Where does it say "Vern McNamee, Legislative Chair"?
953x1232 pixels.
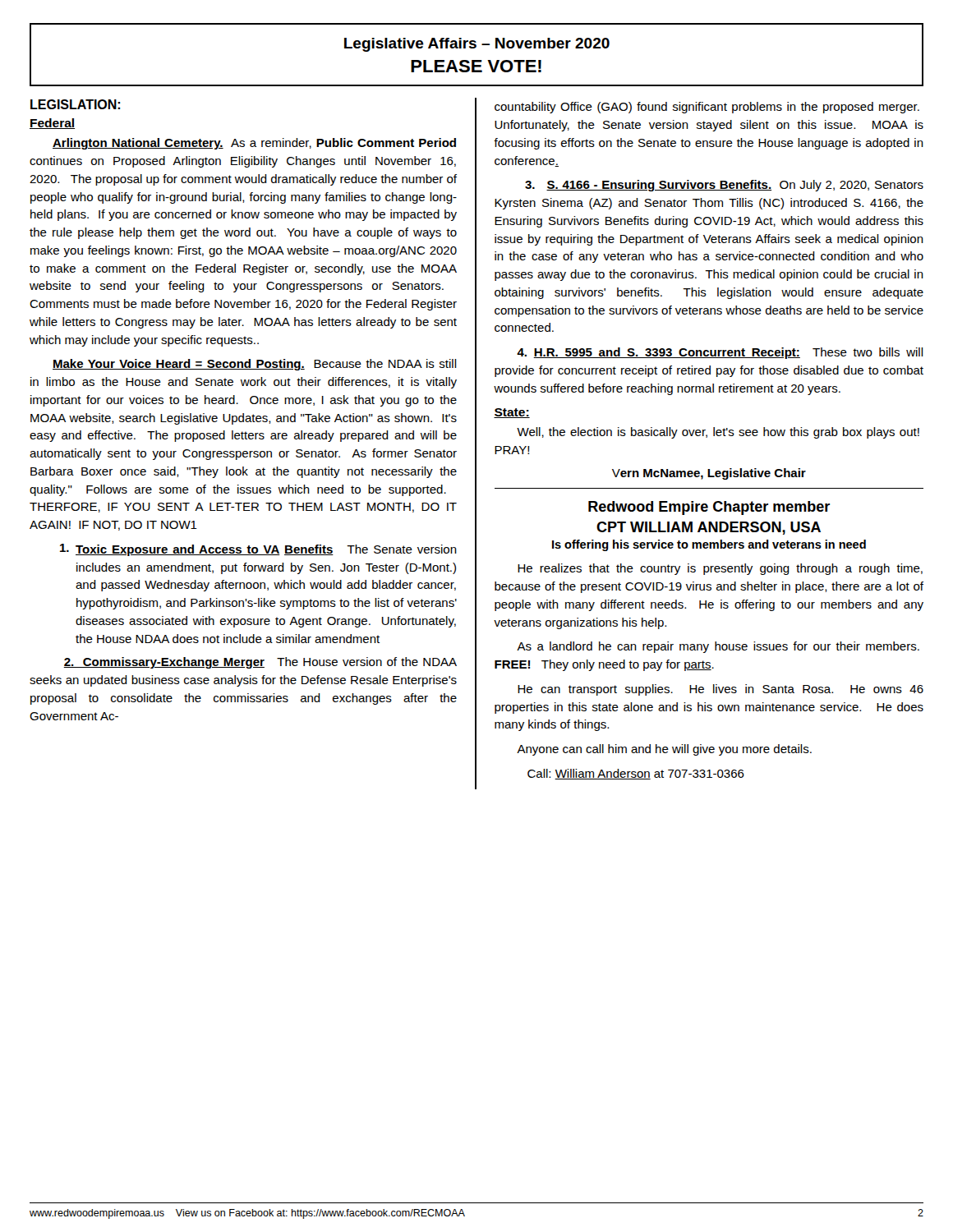pyautogui.click(x=709, y=473)
